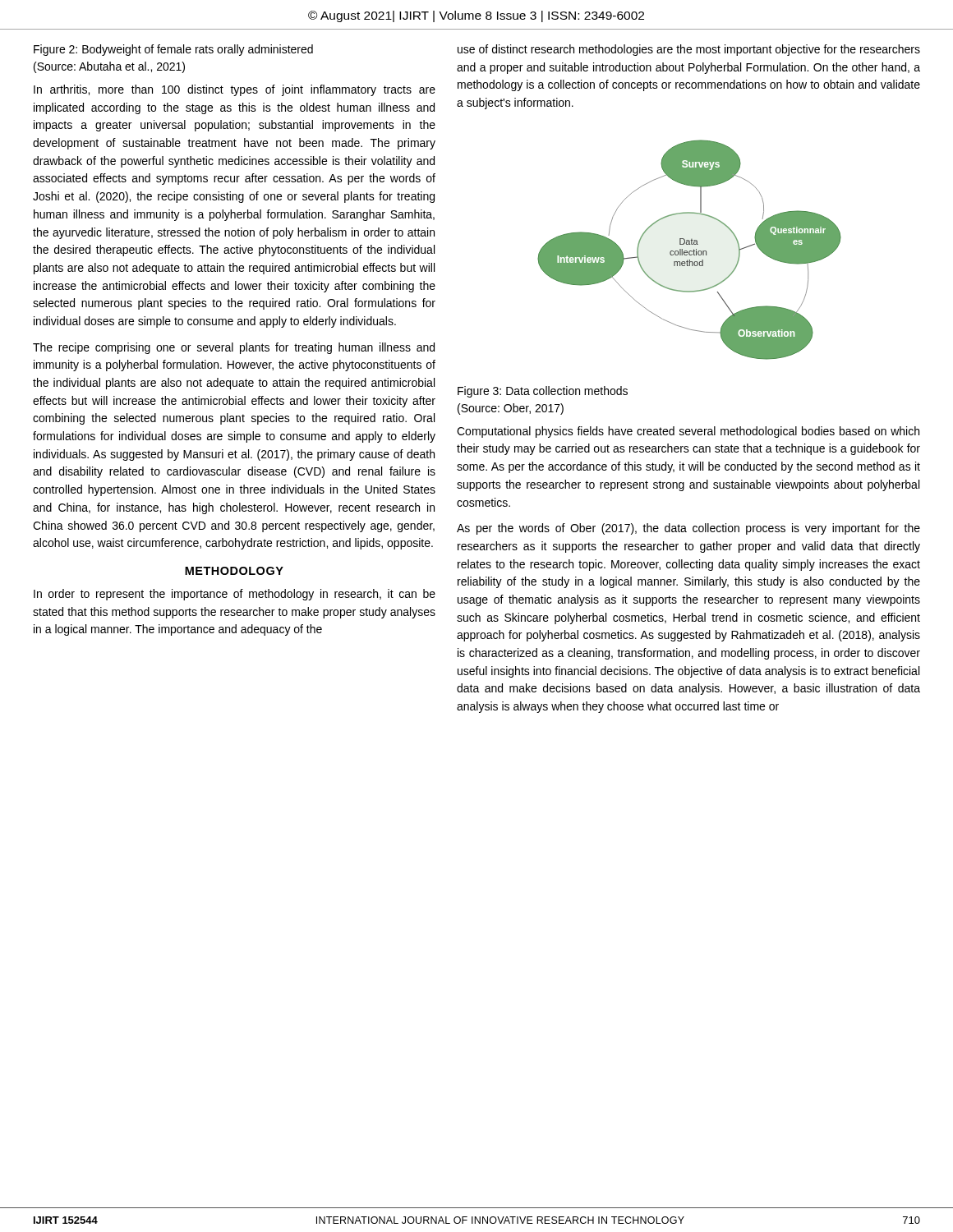Find the infographic
Viewport: 953px width, 1232px height.
point(688,249)
